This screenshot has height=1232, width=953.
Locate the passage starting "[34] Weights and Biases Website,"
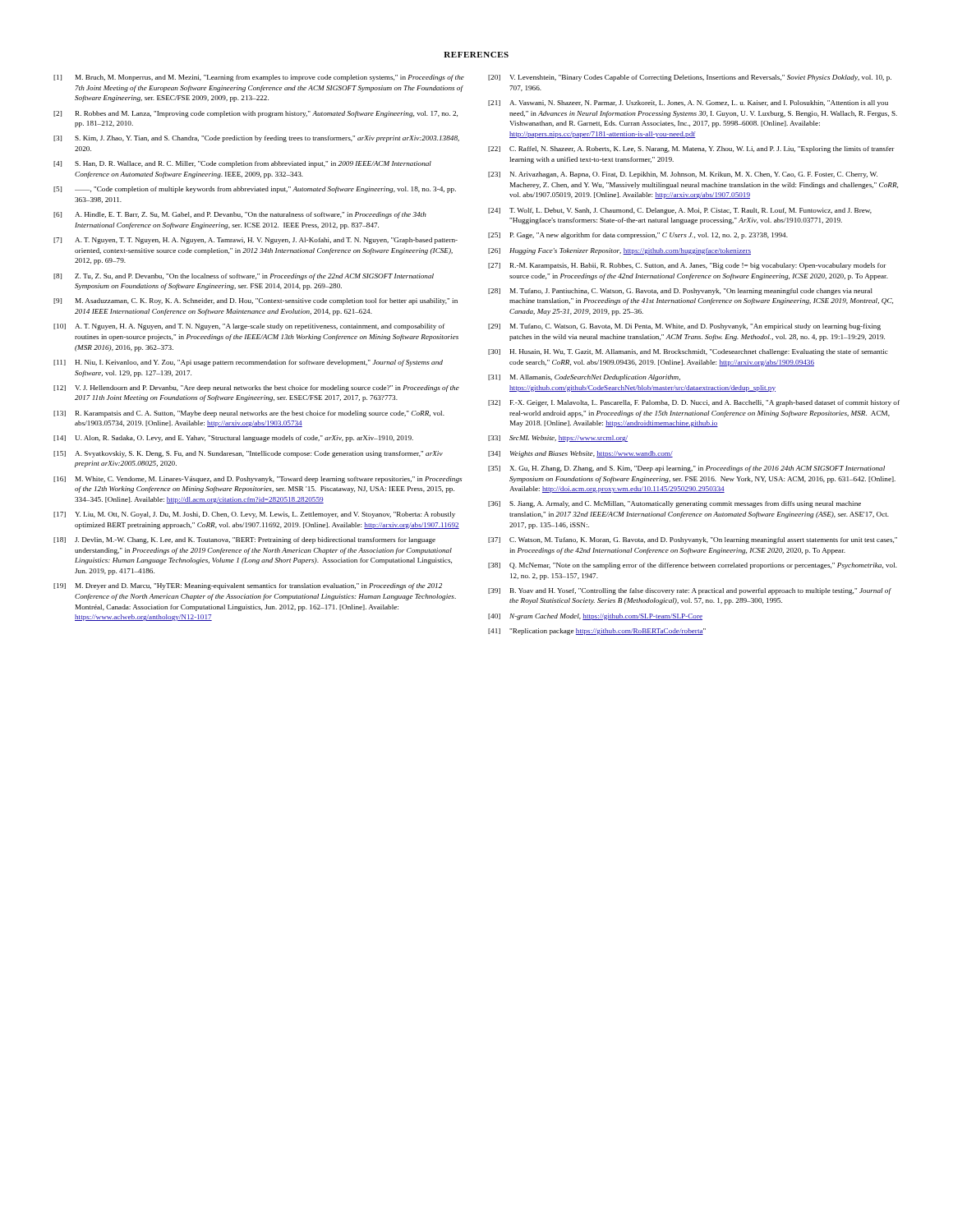click(x=580, y=453)
